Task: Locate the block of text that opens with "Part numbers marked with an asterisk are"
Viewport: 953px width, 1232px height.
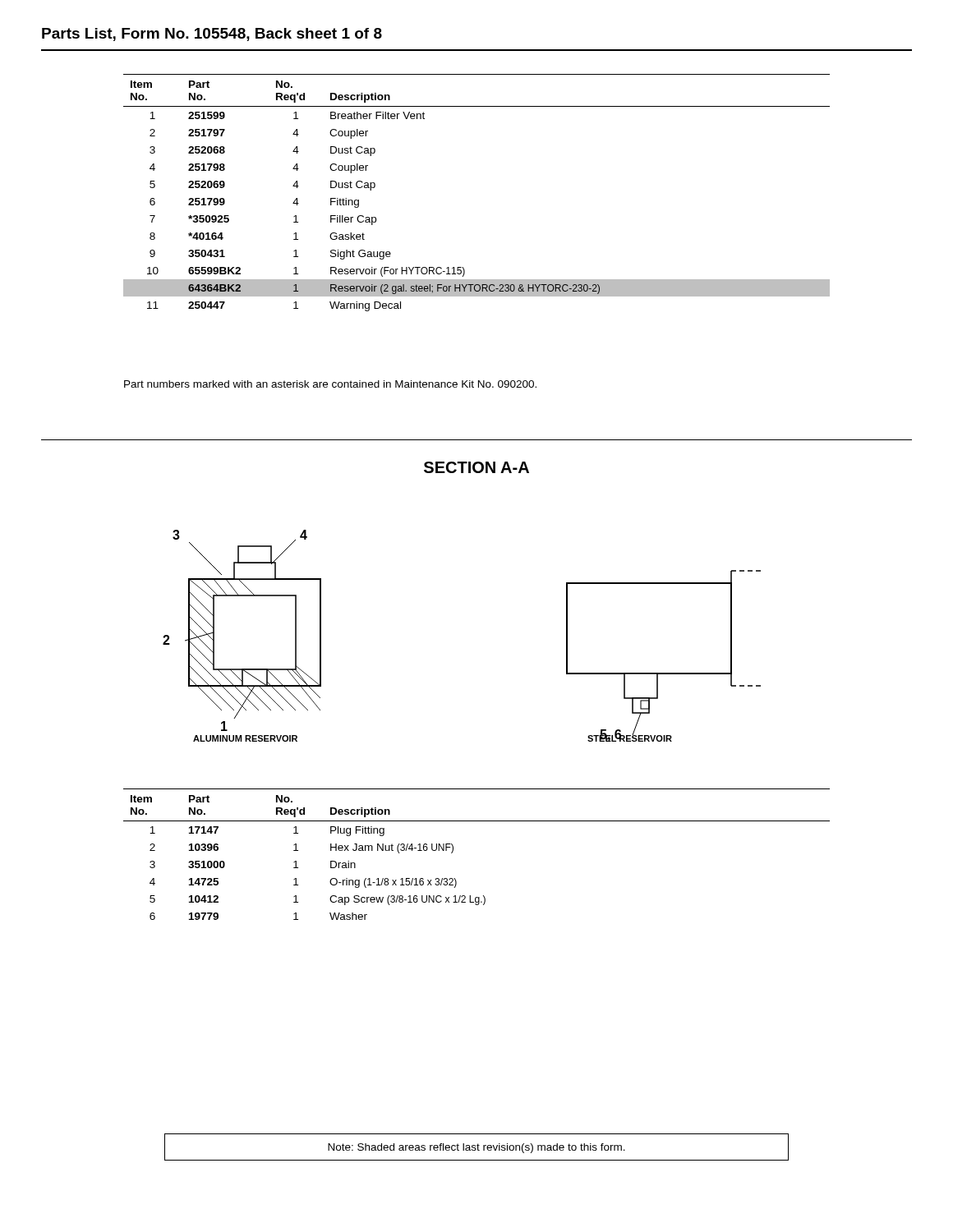Action: pos(330,384)
